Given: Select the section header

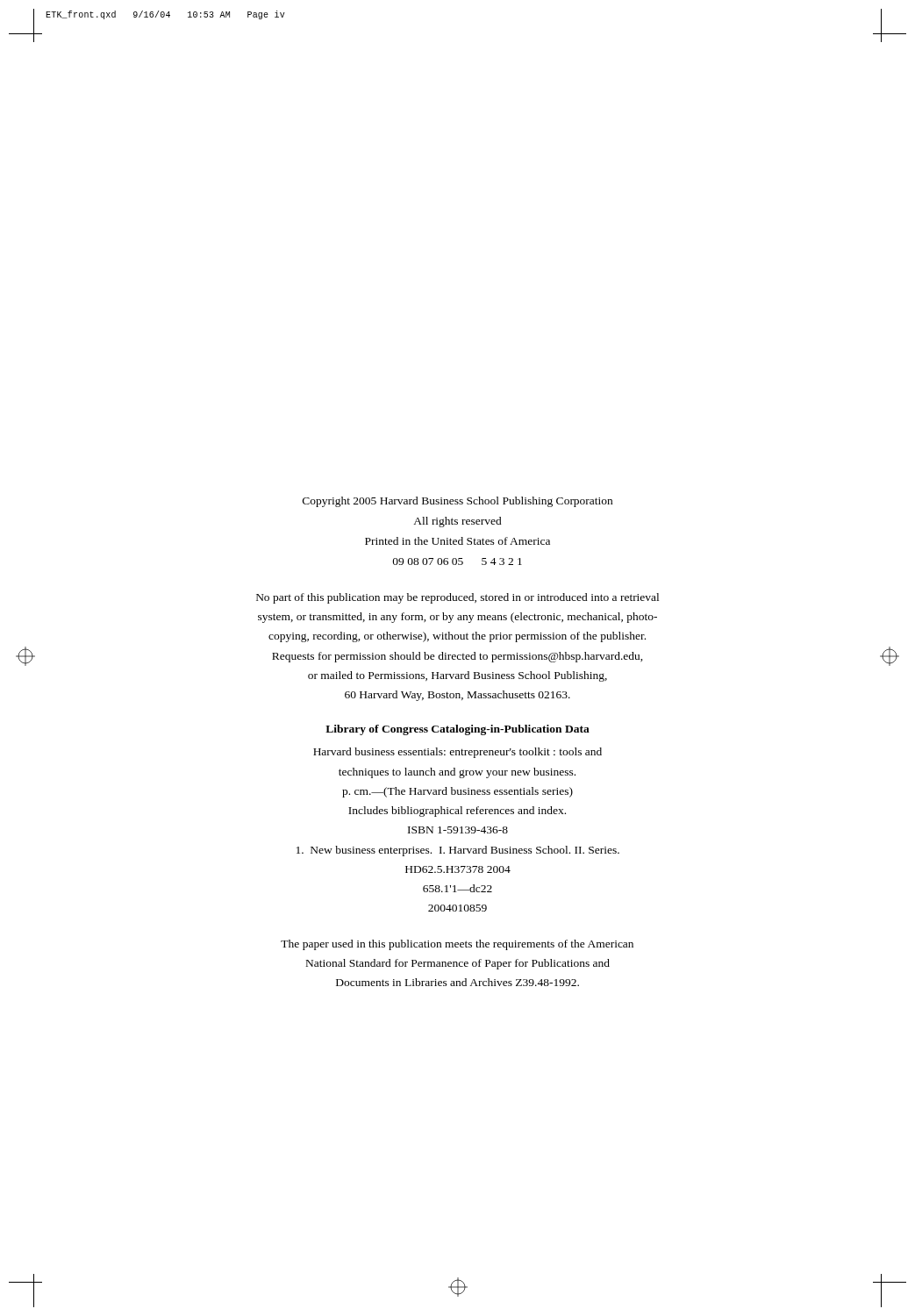Looking at the screenshot, I should (x=458, y=729).
